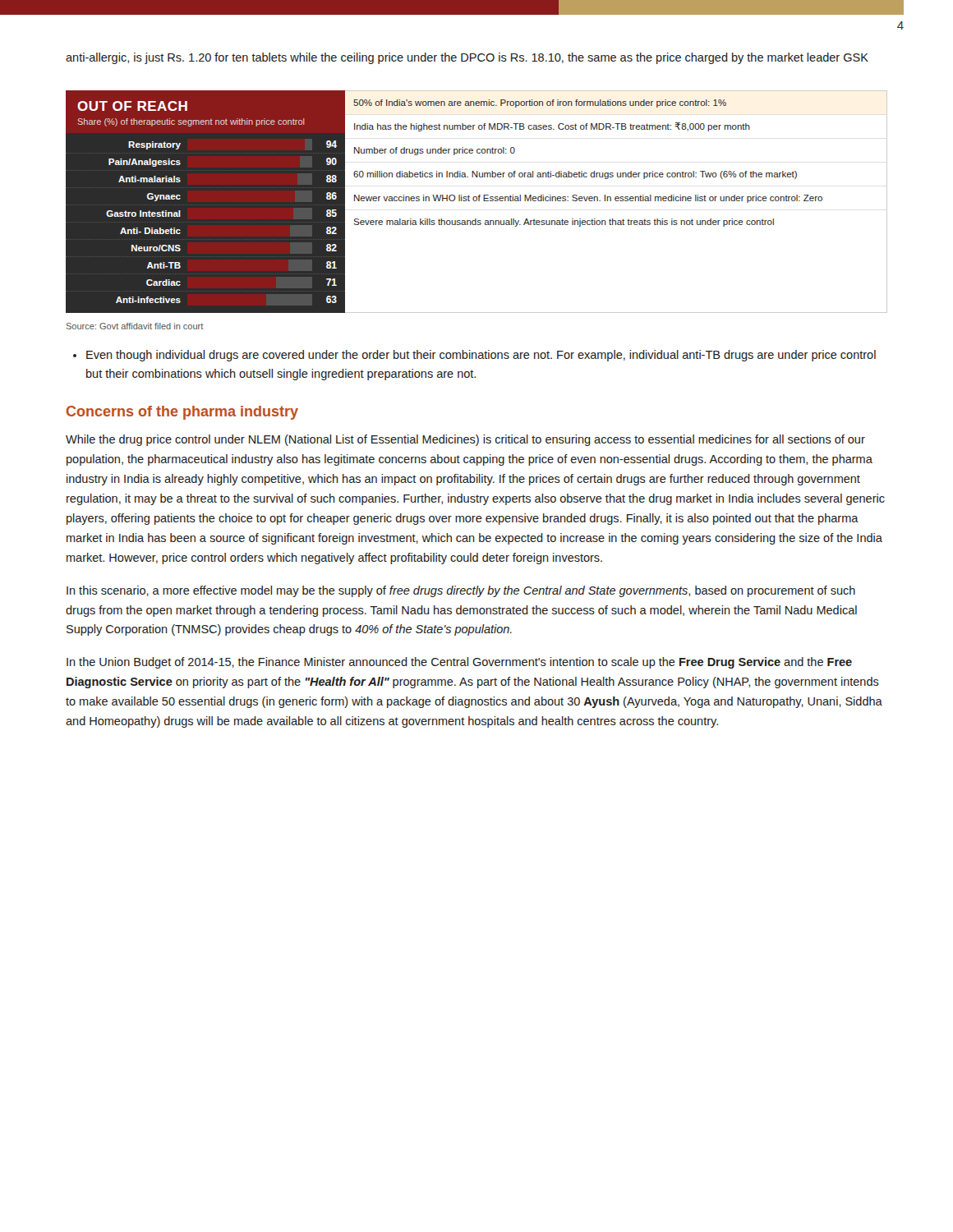
Task: Locate the passage starting "Source: Govt affidavit filed in court"
Action: coord(134,326)
